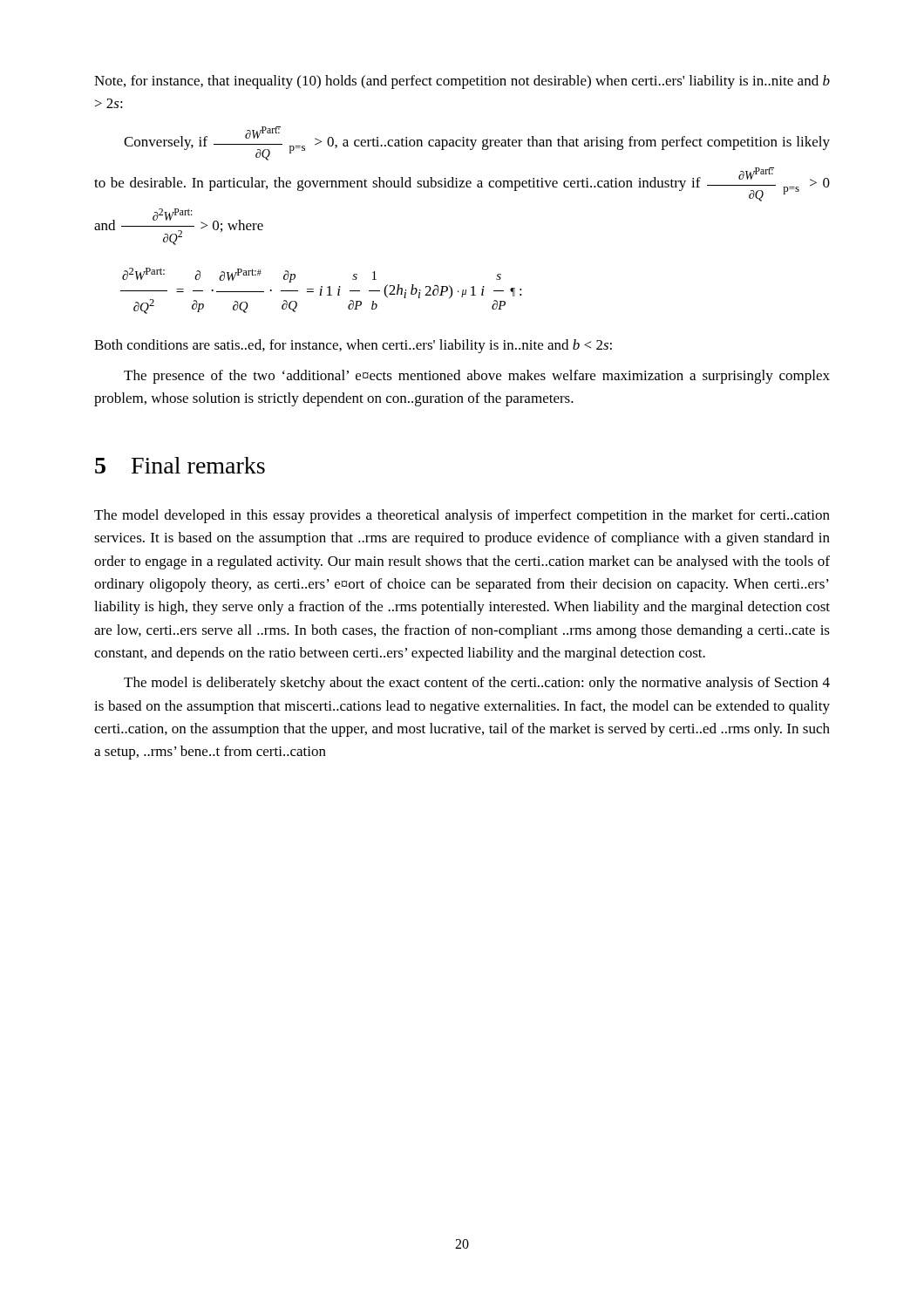Find the text block with the text "The presence of"
The width and height of the screenshot is (924, 1308).
(462, 387)
